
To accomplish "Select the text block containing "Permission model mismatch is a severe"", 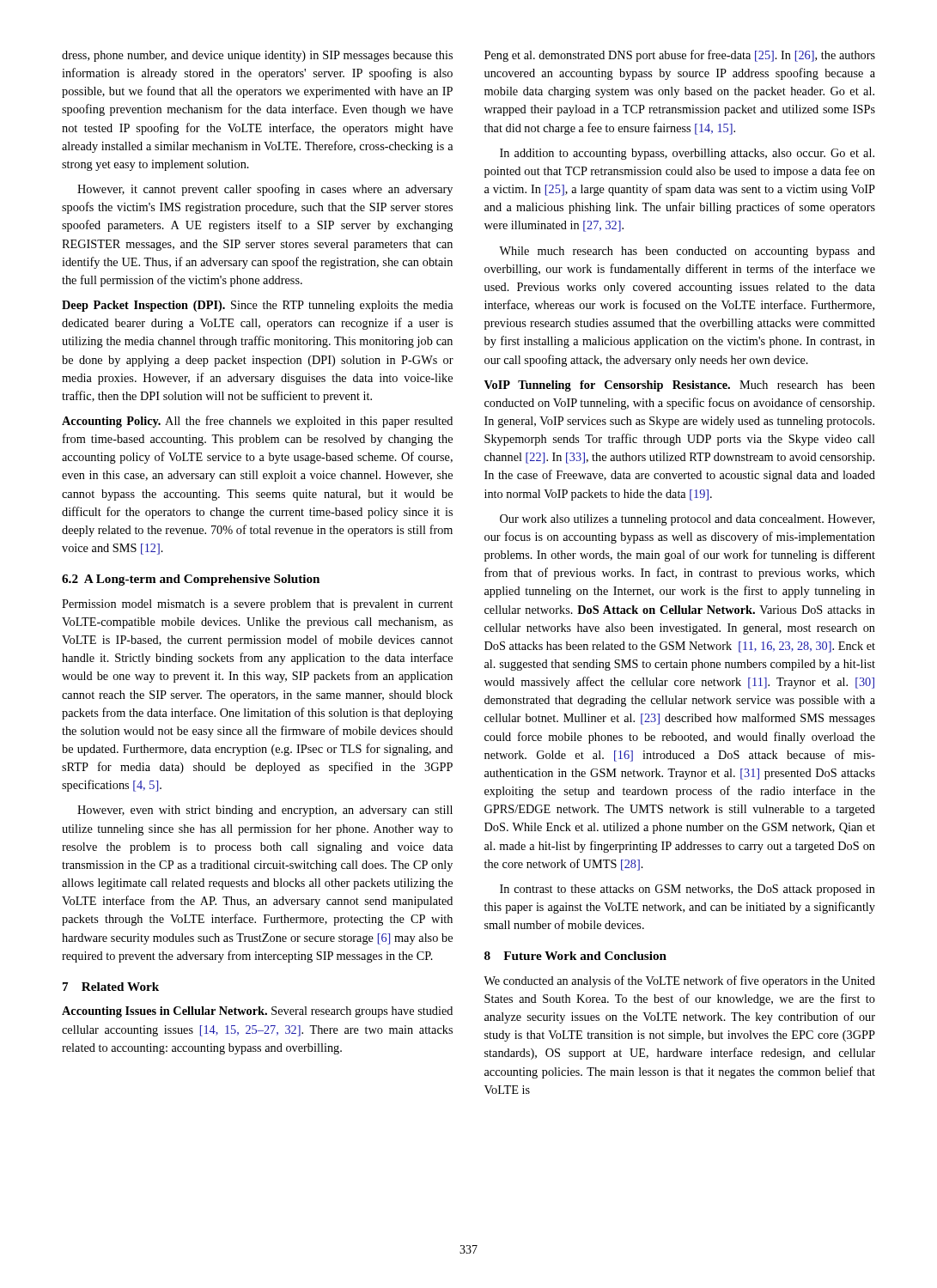I will click(x=257, y=695).
